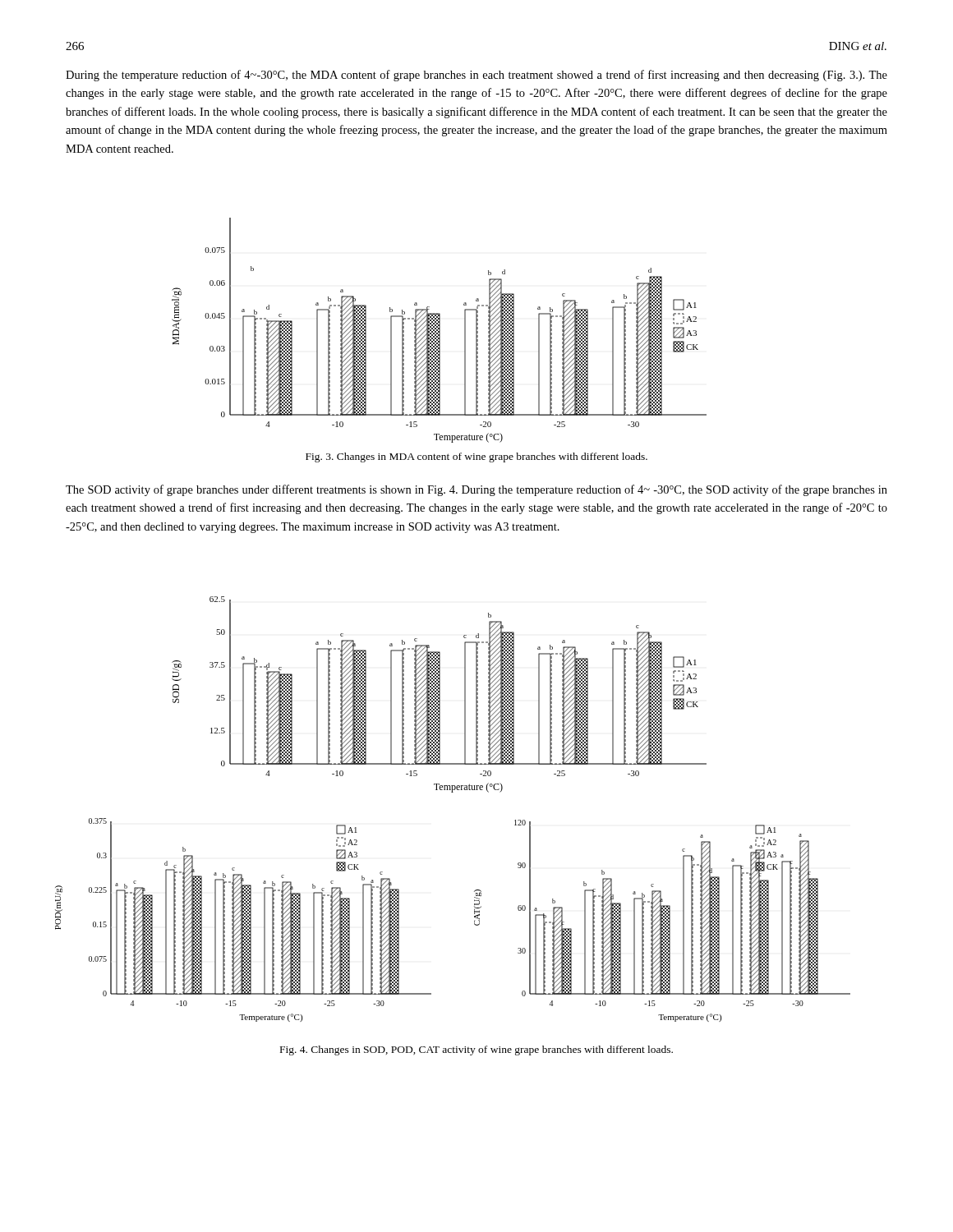Locate the text block starting "Fig. 4. Changes in"
Viewport: 953px width, 1232px height.
pyautogui.click(x=476, y=1049)
